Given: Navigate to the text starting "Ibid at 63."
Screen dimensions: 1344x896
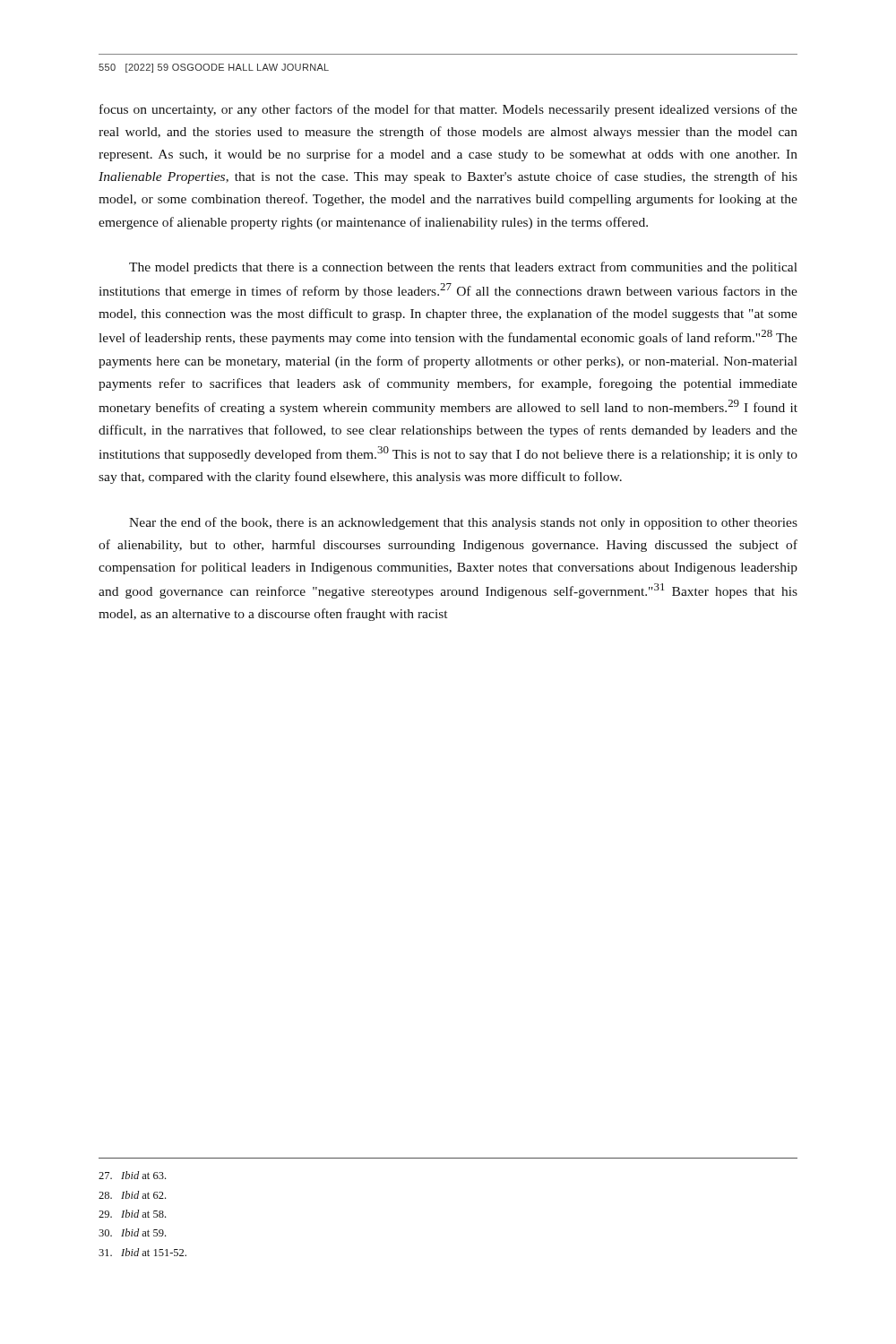Looking at the screenshot, I should pyautogui.click(x=133, y=1176).
